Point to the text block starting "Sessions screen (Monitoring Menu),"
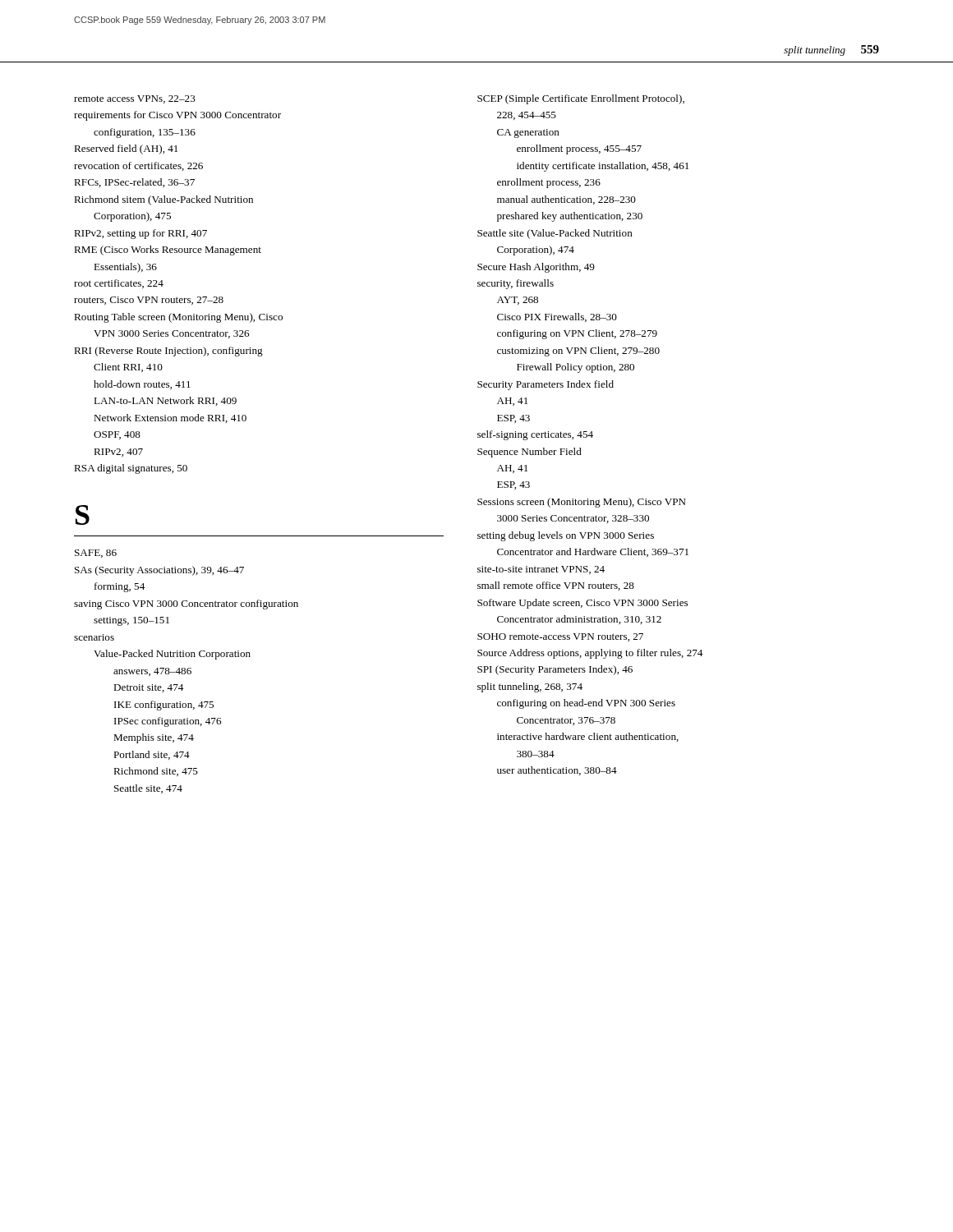This screenshot has width=953, height=1232. point(678,510)
